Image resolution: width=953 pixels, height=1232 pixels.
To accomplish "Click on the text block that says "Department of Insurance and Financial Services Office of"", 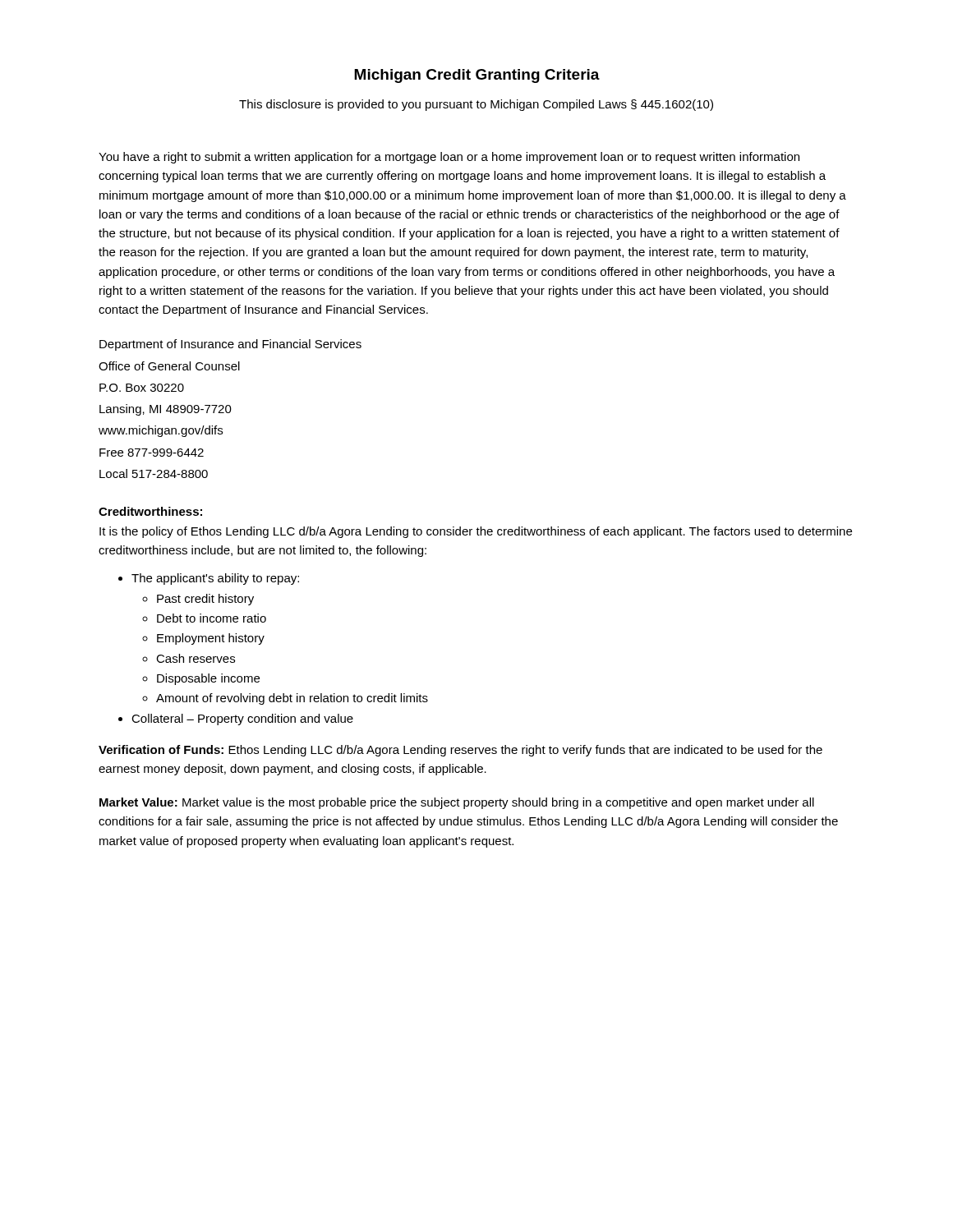I will tap(230, 409).
